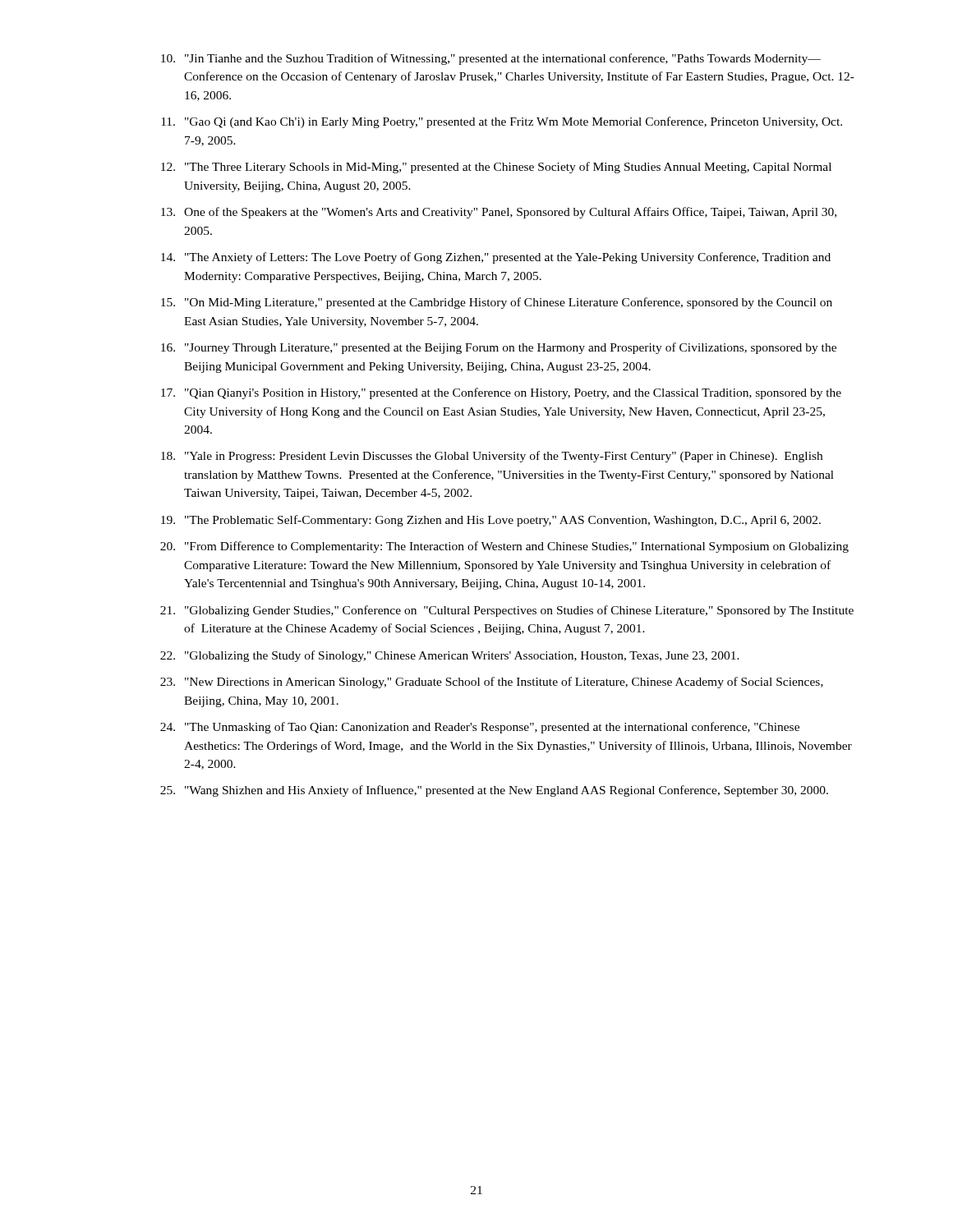The image size is (953, 1232).
Task: Find the block on this page that starts "25. "Wang Shizhen and His Anxiety of"
Action: 493,791
